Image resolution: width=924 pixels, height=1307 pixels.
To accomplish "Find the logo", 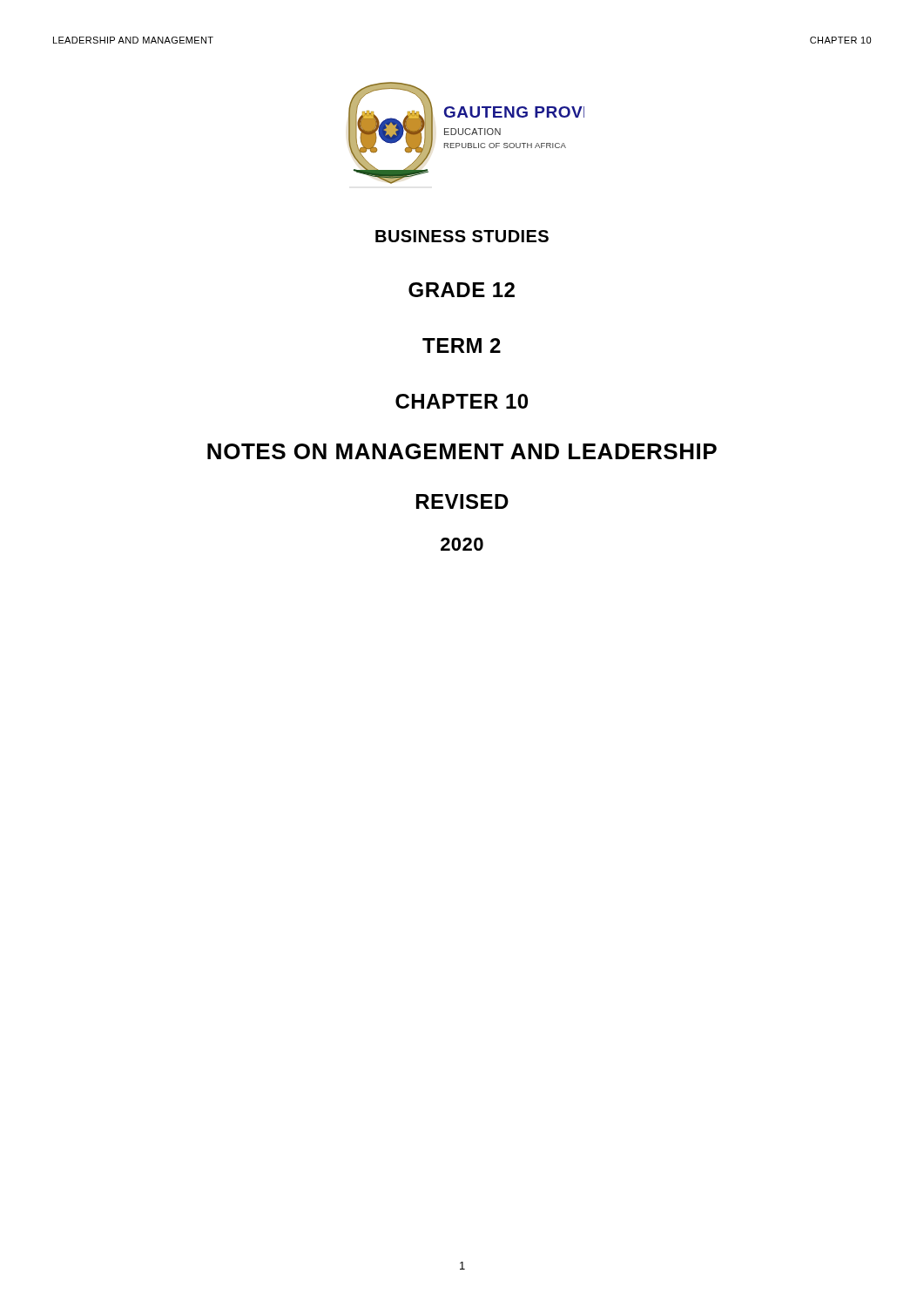I will click(462, 135).
